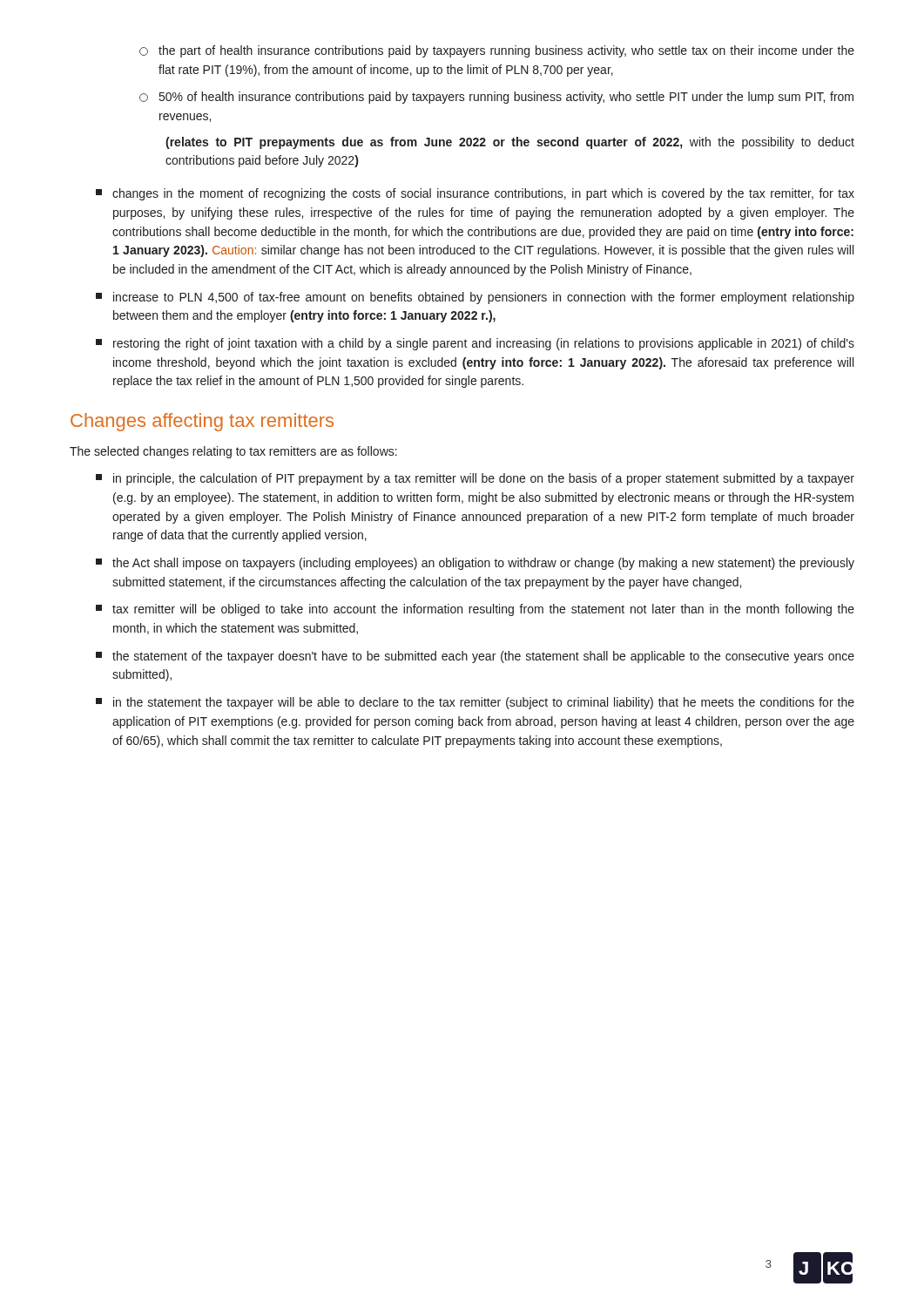The height and width of the screenshot is (1307, 924).
Task: Click on the section header that says "Changes affecting tax"
Action: tap(202, 420)
